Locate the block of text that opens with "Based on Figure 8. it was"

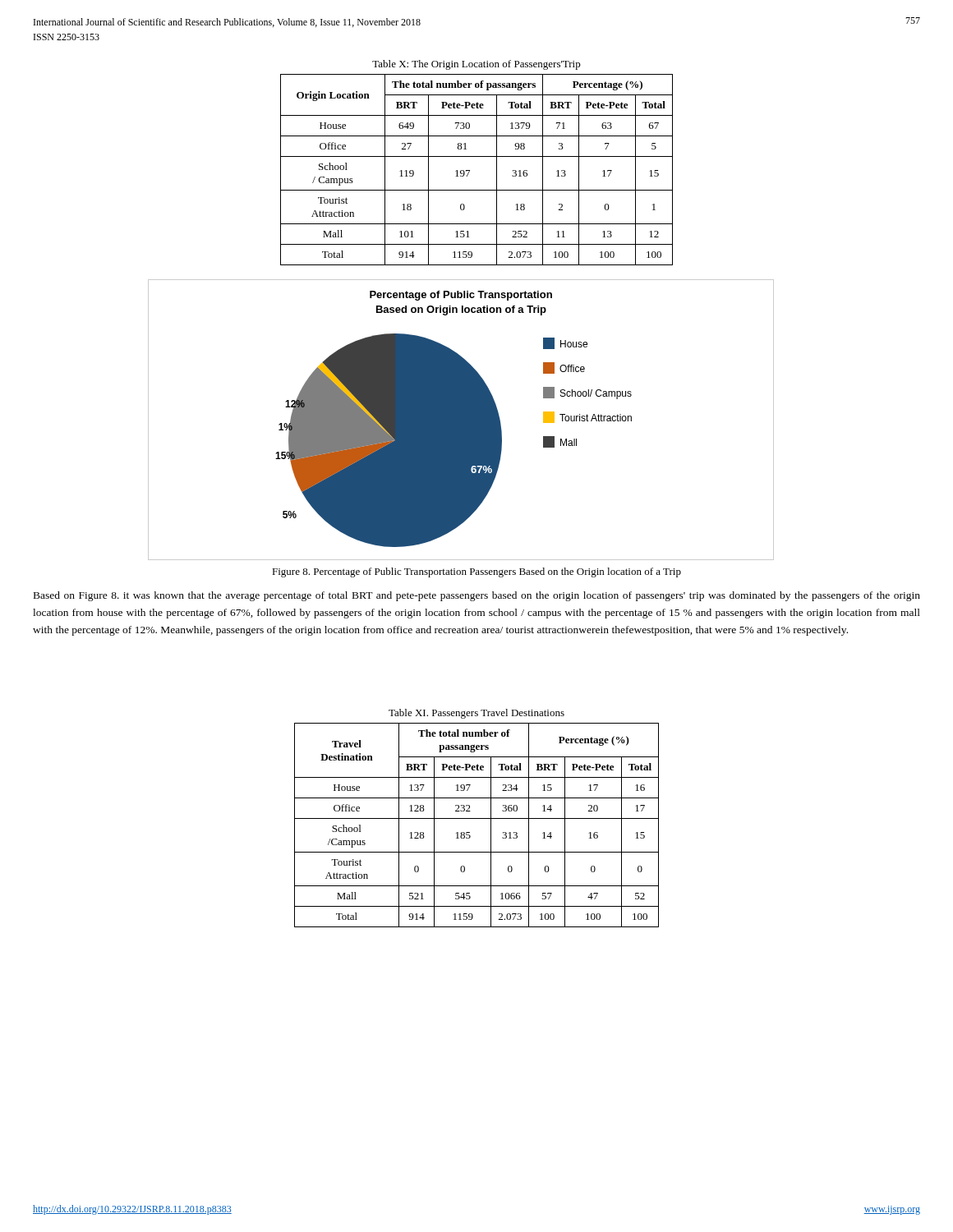(x=476, y=612)
